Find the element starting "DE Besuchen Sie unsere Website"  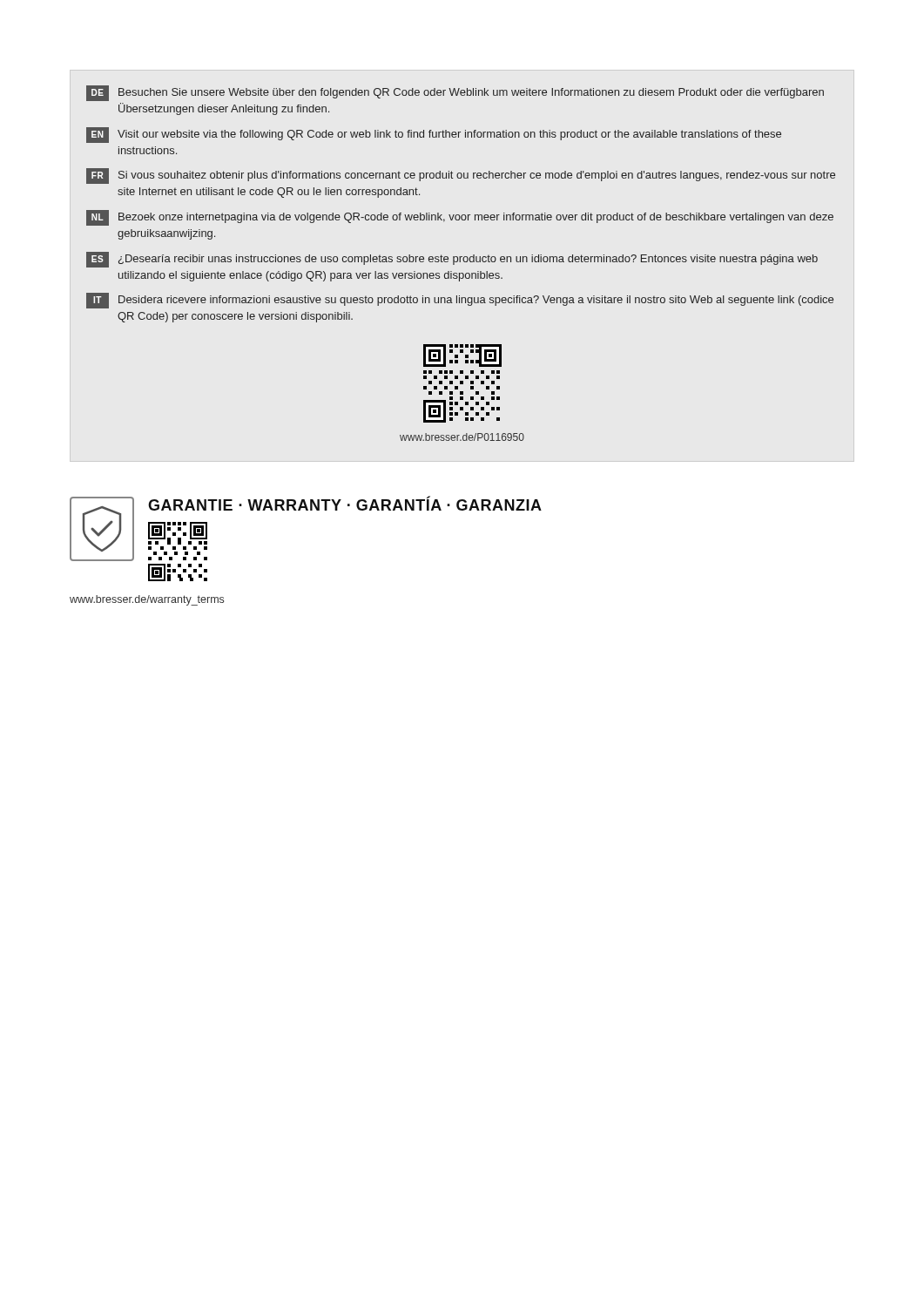pyautogui.click(x=462, y=101)
